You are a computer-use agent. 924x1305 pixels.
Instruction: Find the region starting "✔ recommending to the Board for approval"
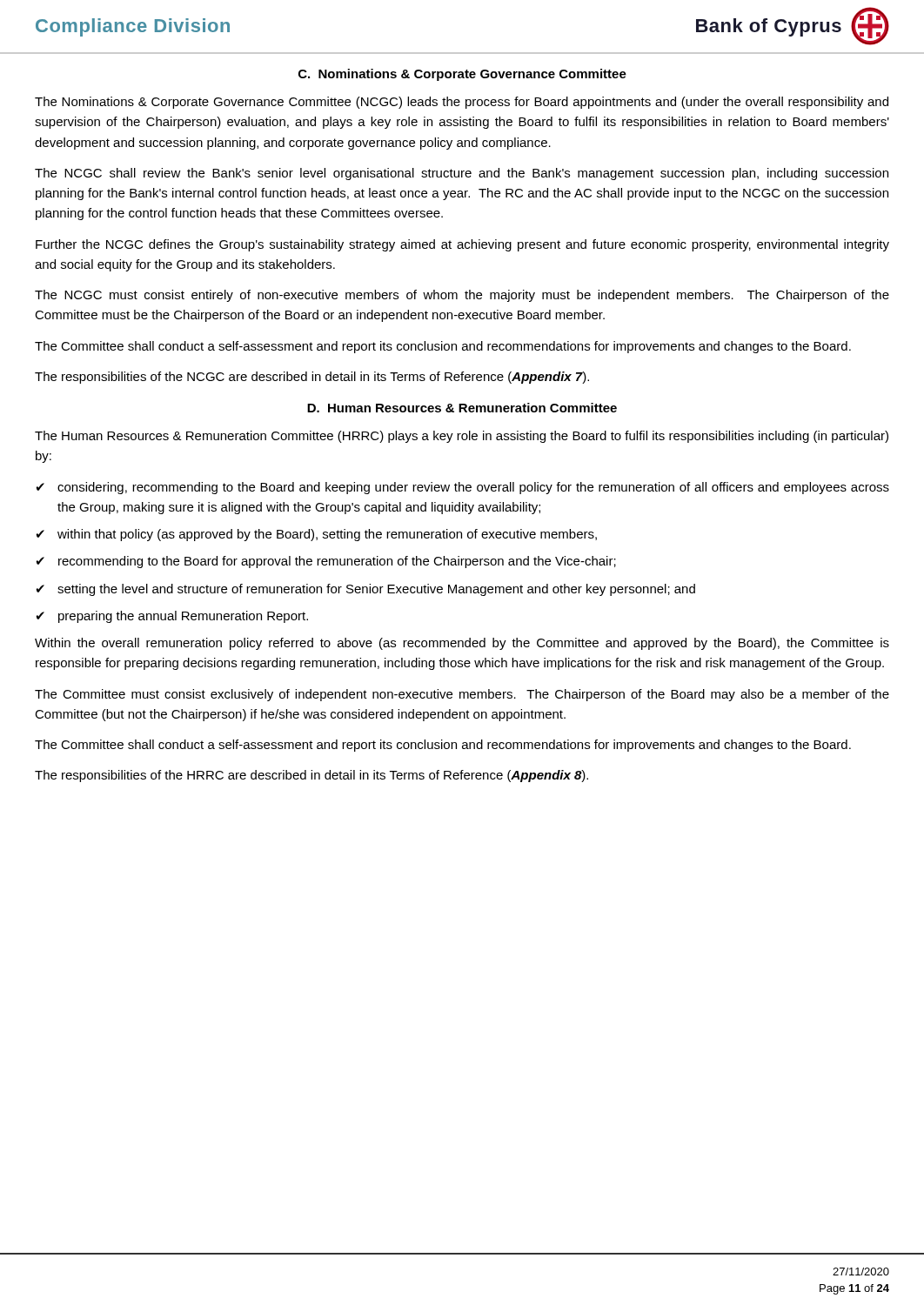coord(462,561)
